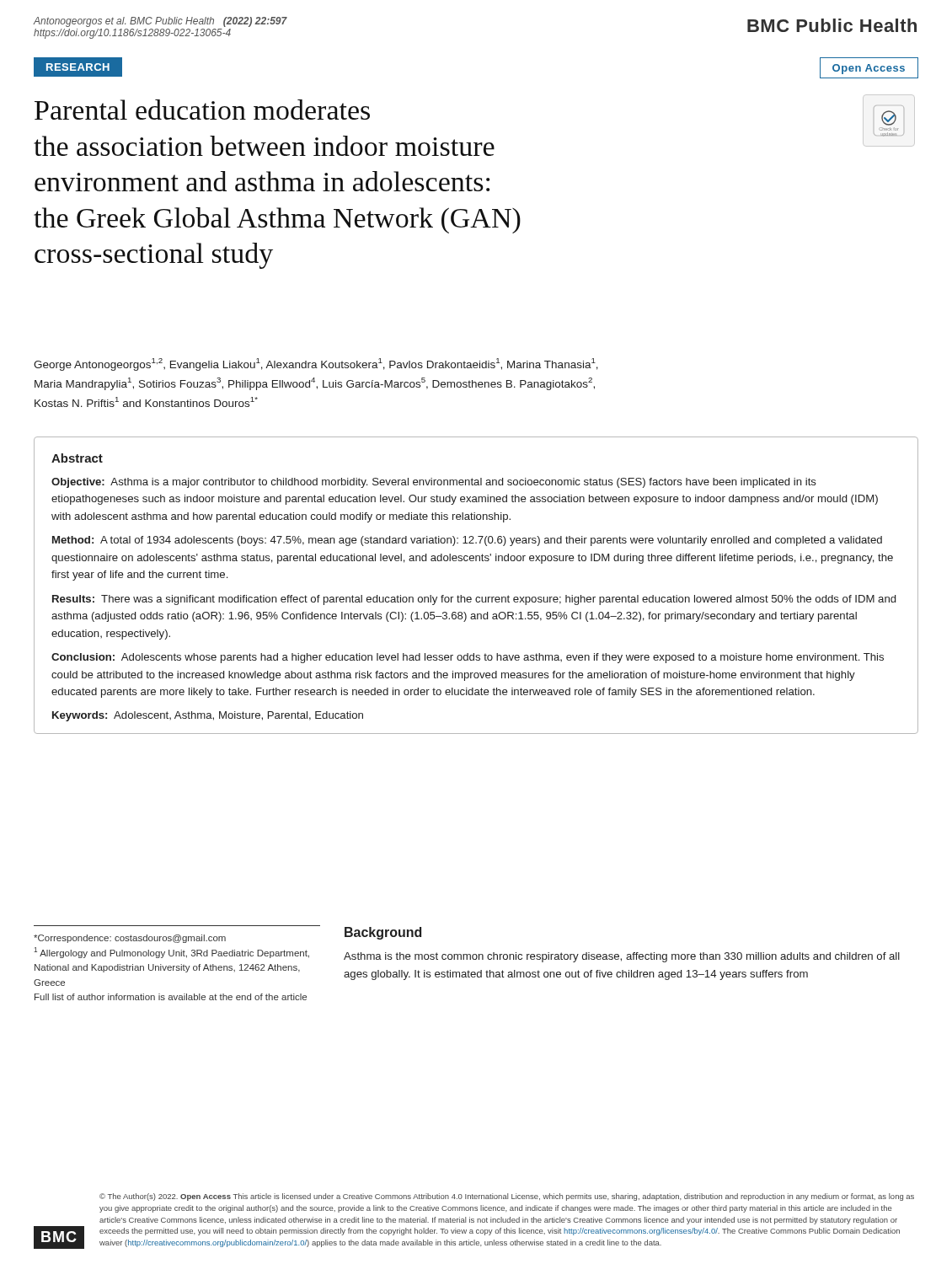Point to the block beginning "Results: There was a"
The height and width of the screenshot is (1264, 952).
(x=474, y=616)
